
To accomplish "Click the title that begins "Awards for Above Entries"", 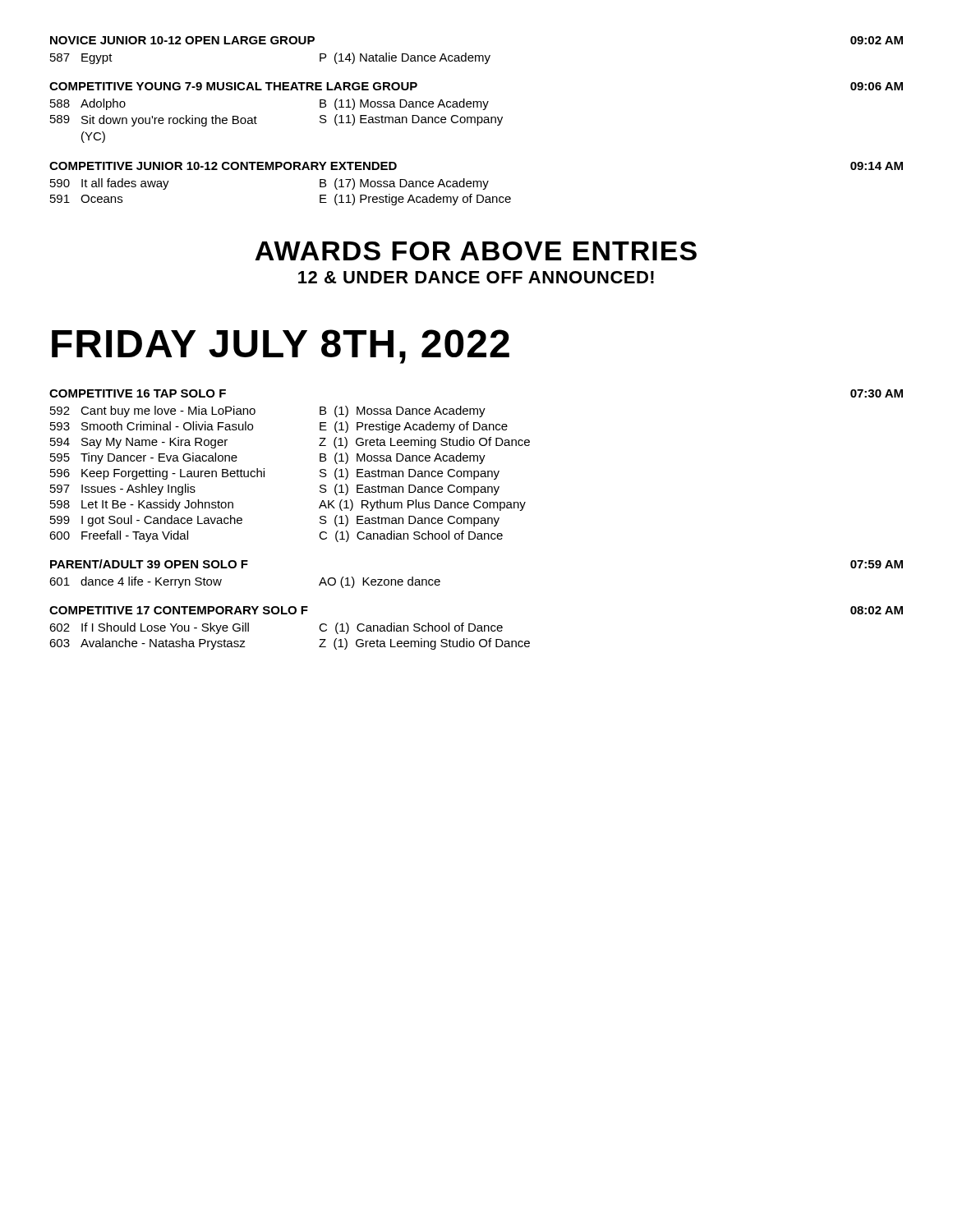I will (x=476, y=262).
